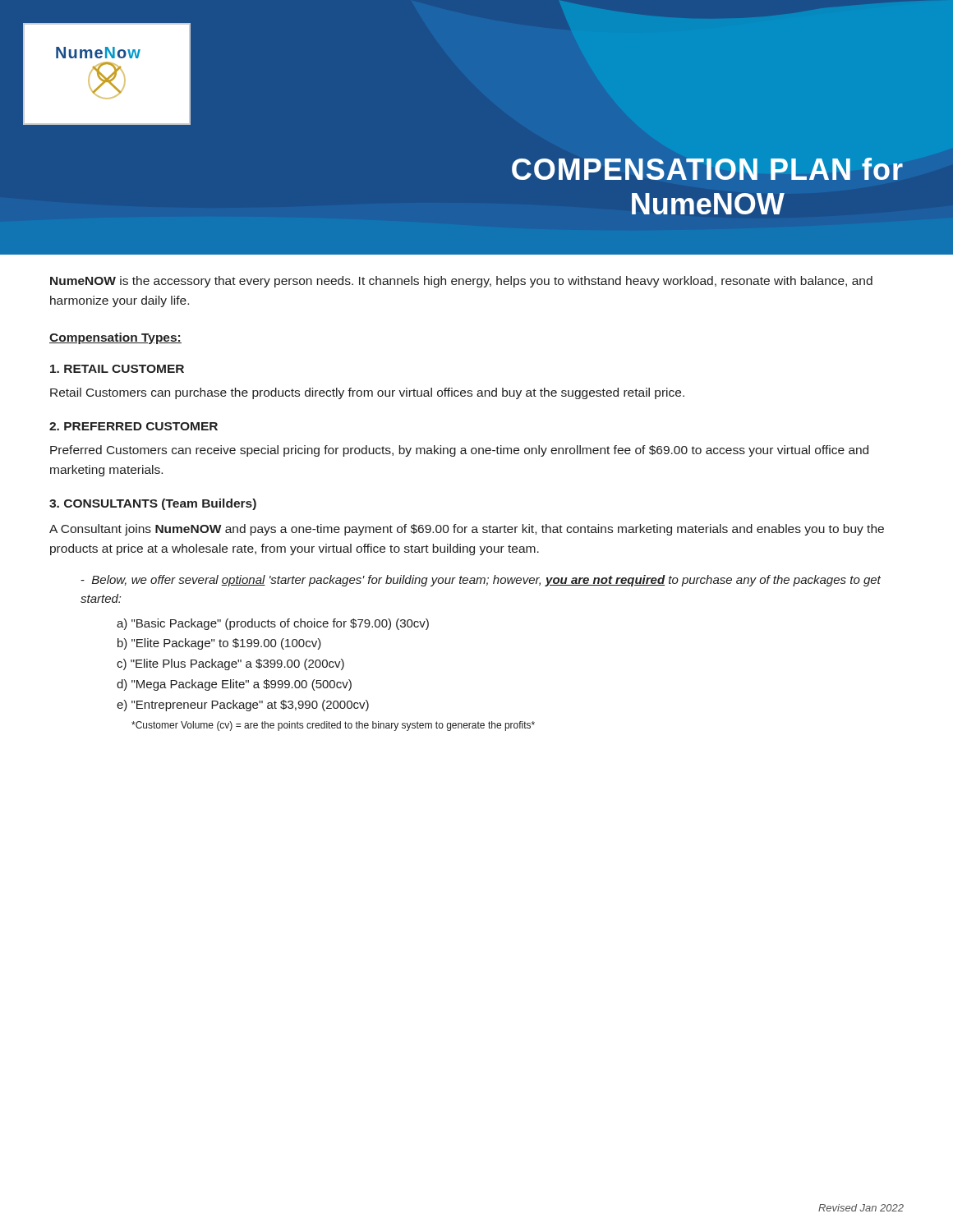Select the list item containing "a) "Basic Package""
Viewport: 953px width, 1232px height.
273,623
